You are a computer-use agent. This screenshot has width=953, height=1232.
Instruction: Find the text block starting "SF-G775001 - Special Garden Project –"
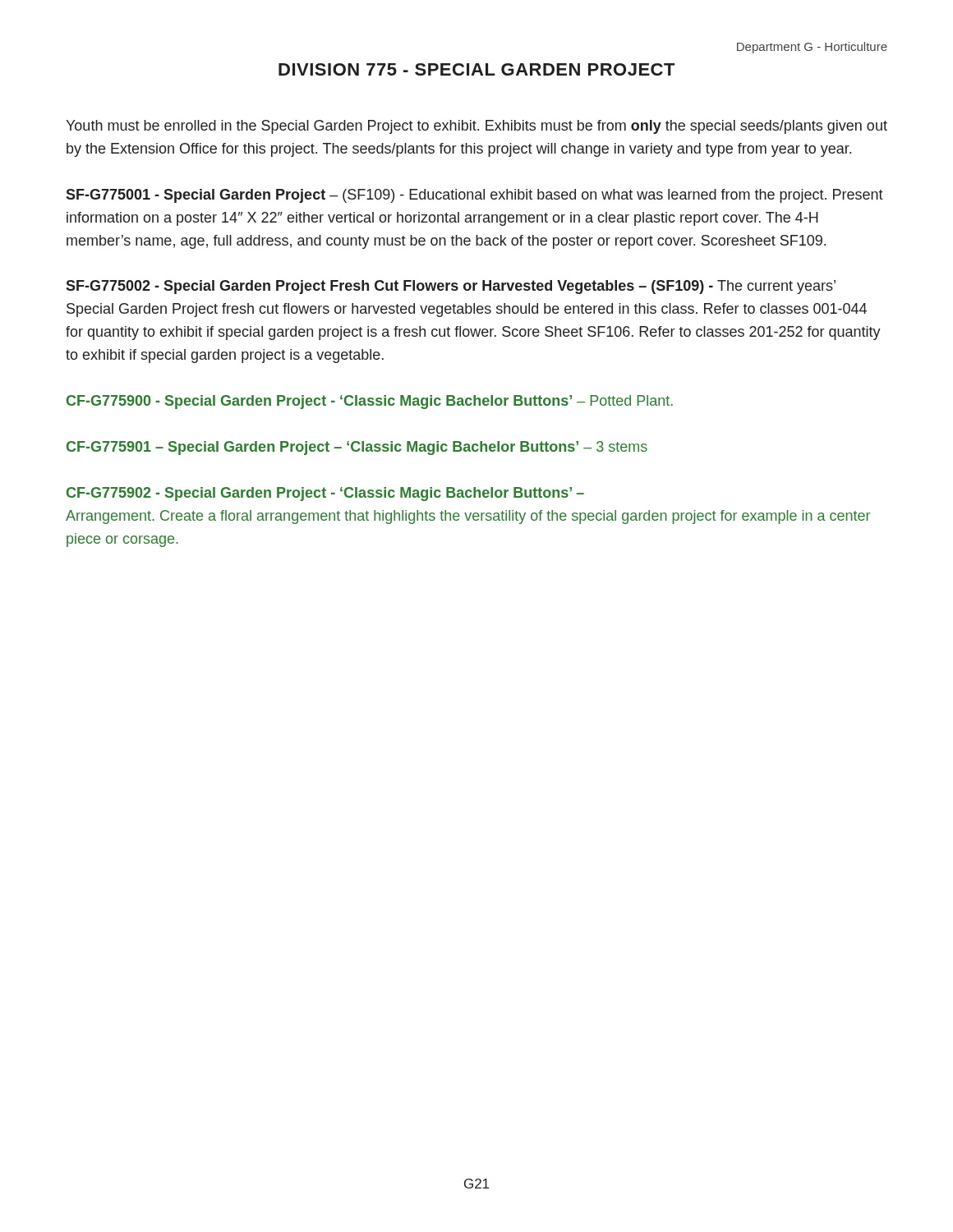click(474, 217)
